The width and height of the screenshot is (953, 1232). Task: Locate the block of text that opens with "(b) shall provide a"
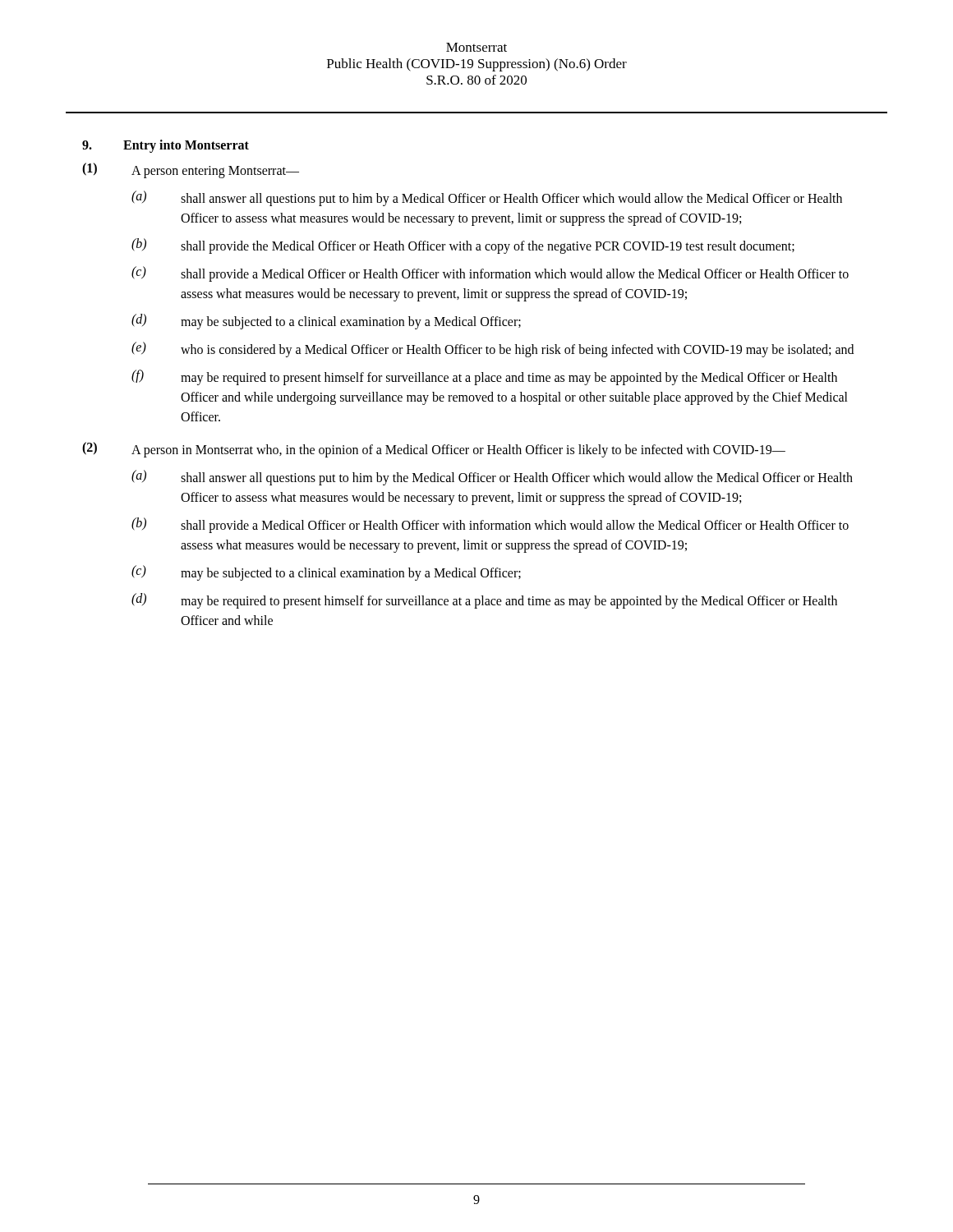[501, 536]
